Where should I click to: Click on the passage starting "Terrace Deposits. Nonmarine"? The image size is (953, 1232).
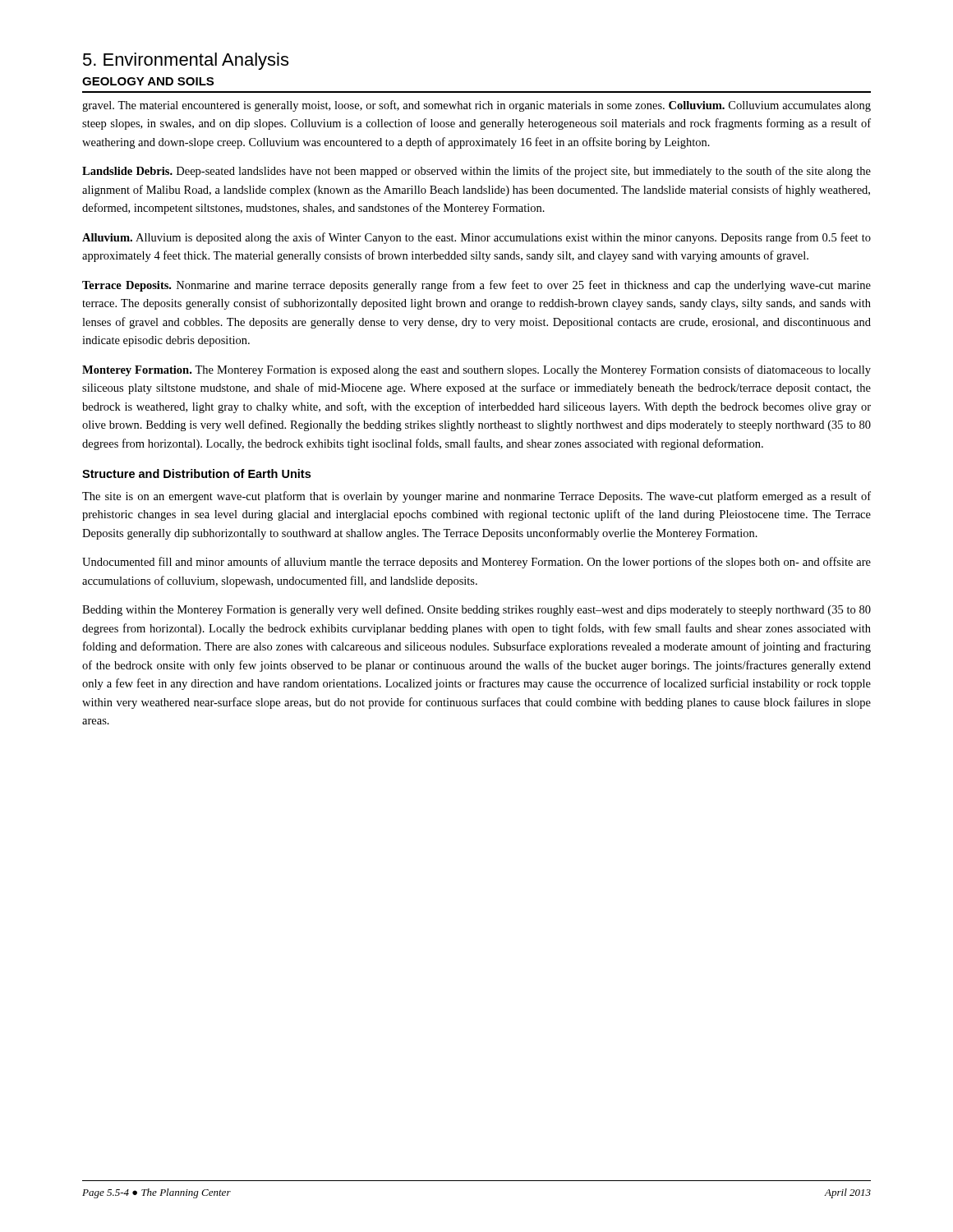click(x=476, y=312)
